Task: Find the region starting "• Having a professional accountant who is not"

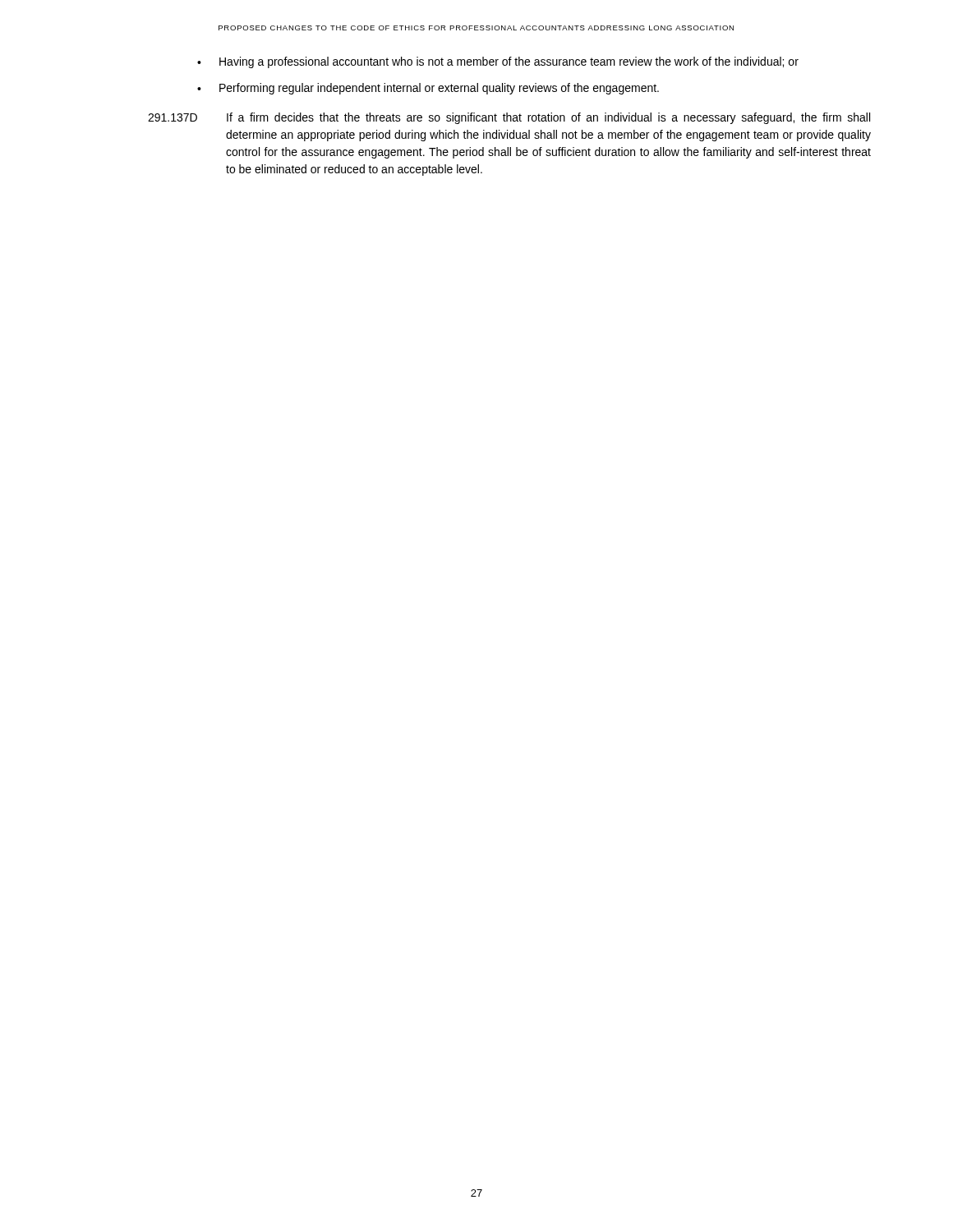Action: pyautogui.click(x=534, y=62)
